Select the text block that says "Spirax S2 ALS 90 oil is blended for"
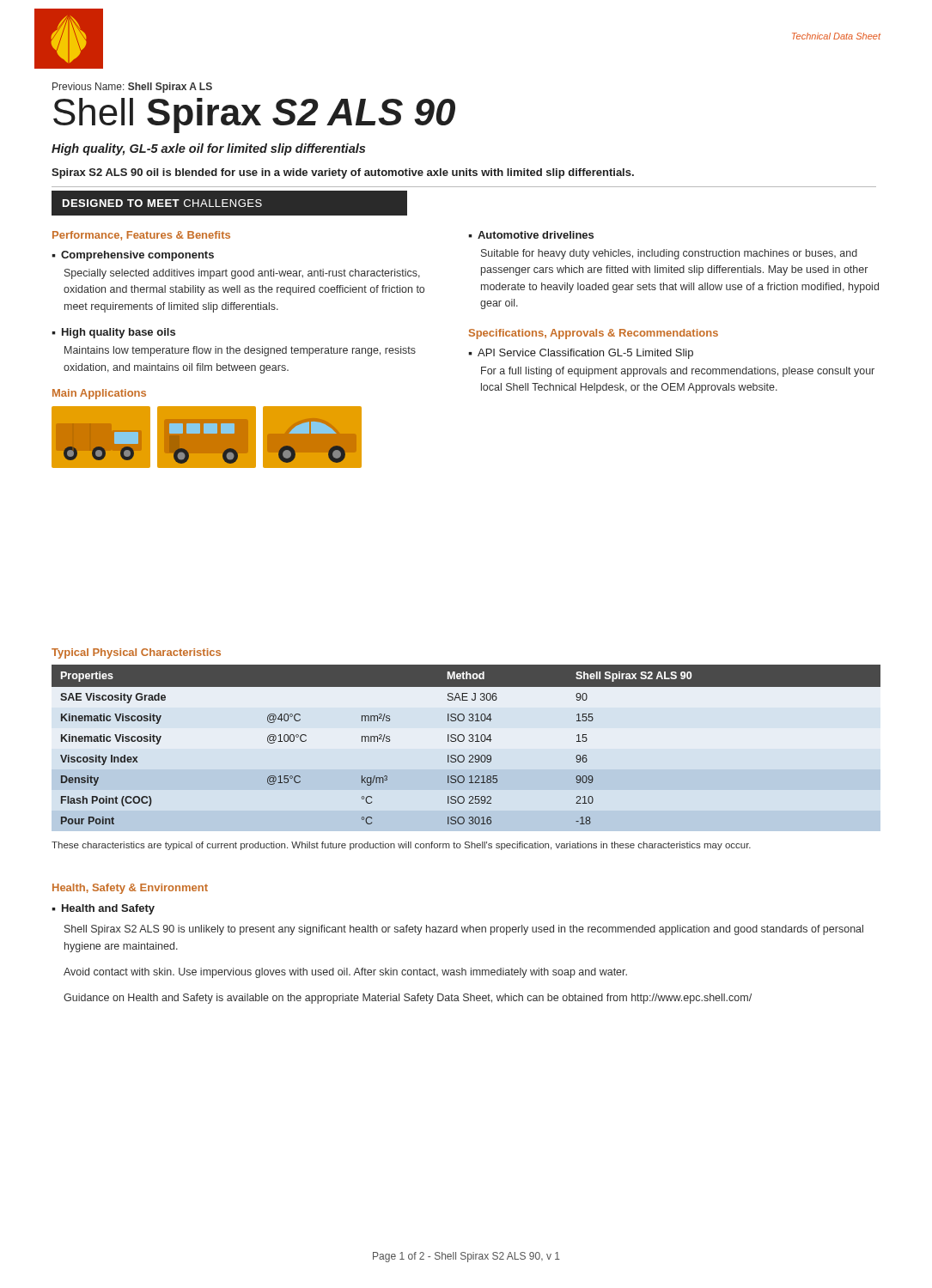932x1288 pixels. (343, 172)
